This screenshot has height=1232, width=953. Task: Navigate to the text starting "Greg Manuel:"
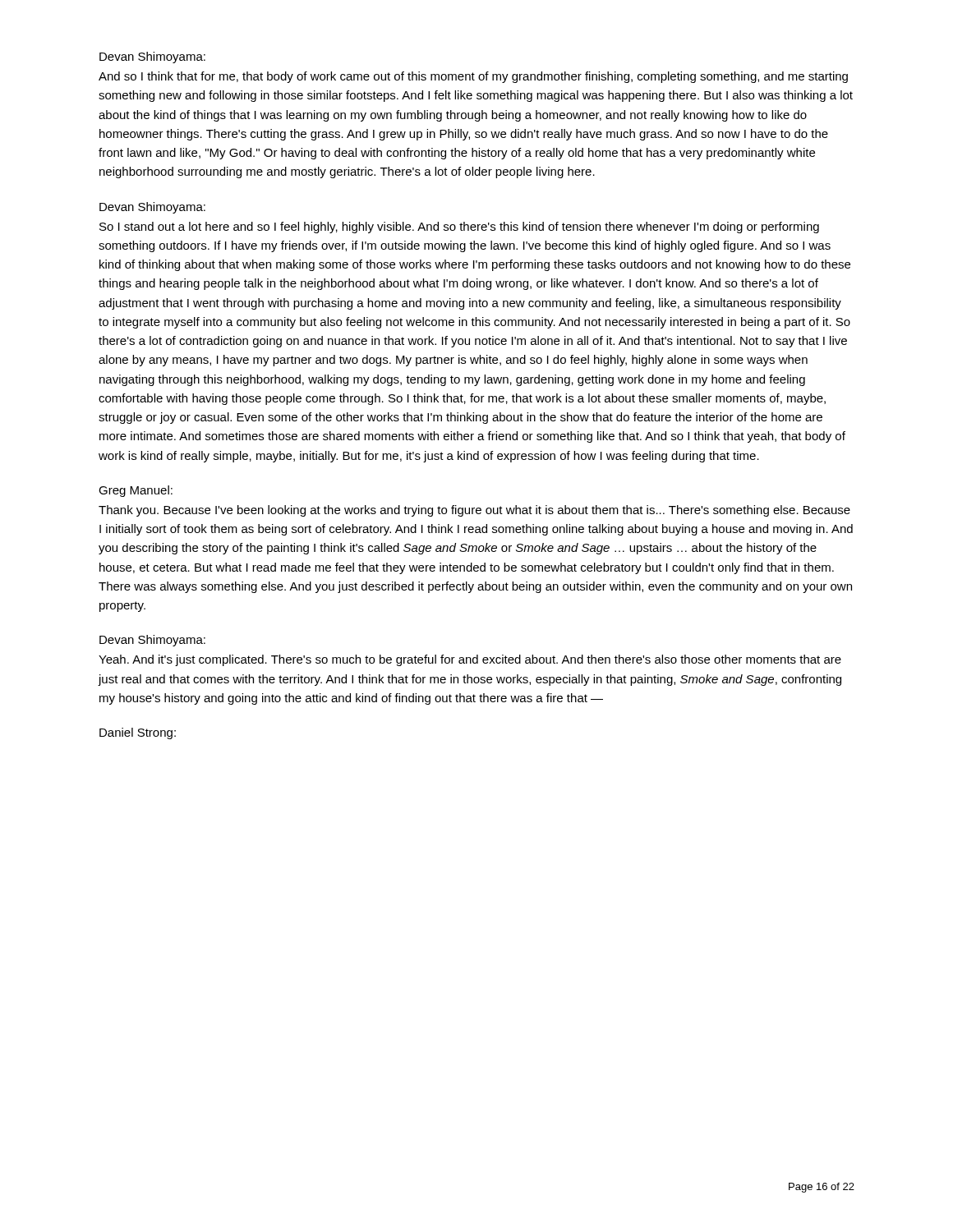tap(136, 490)
